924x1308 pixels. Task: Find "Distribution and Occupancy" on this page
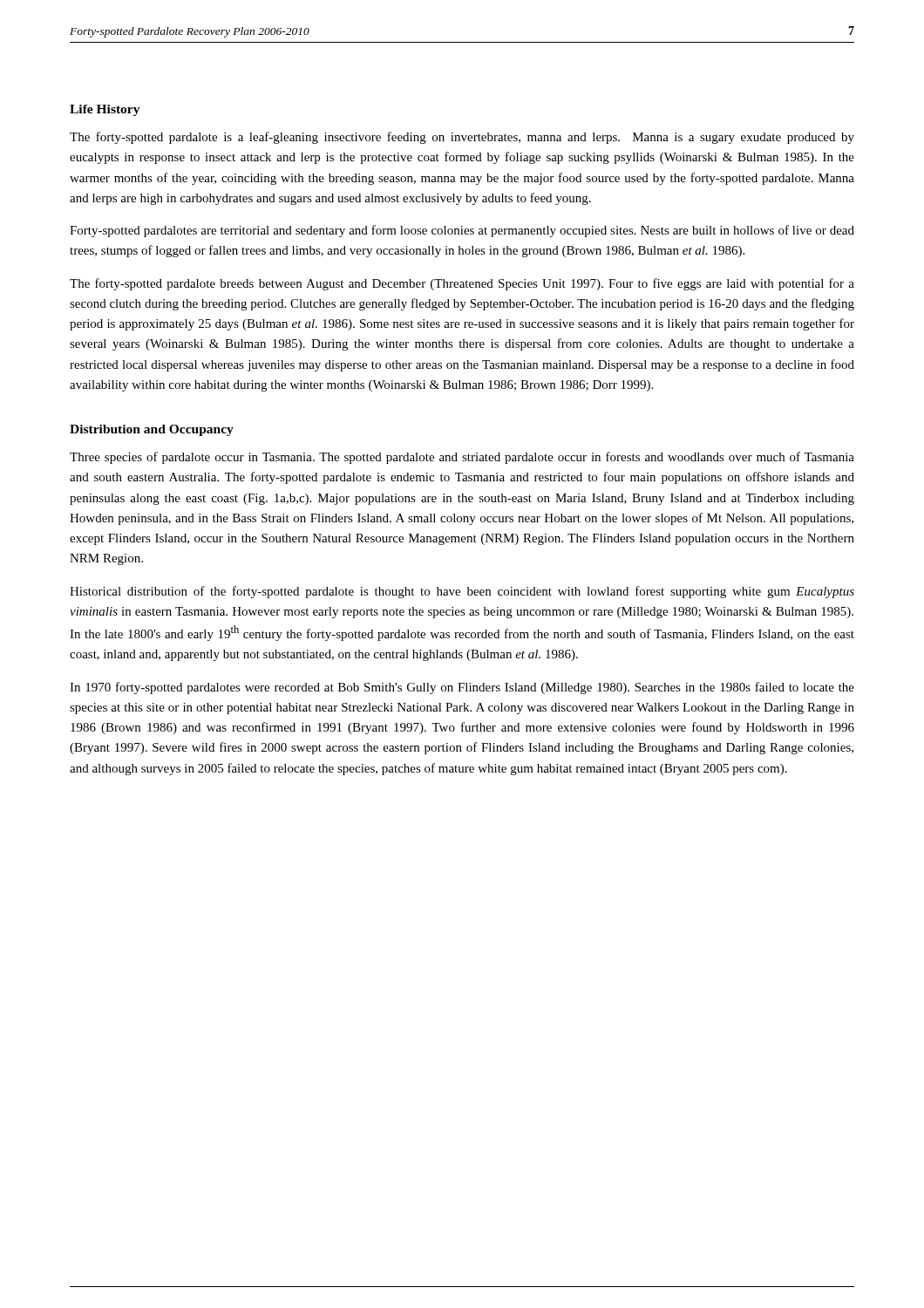(x=152, y=429)
